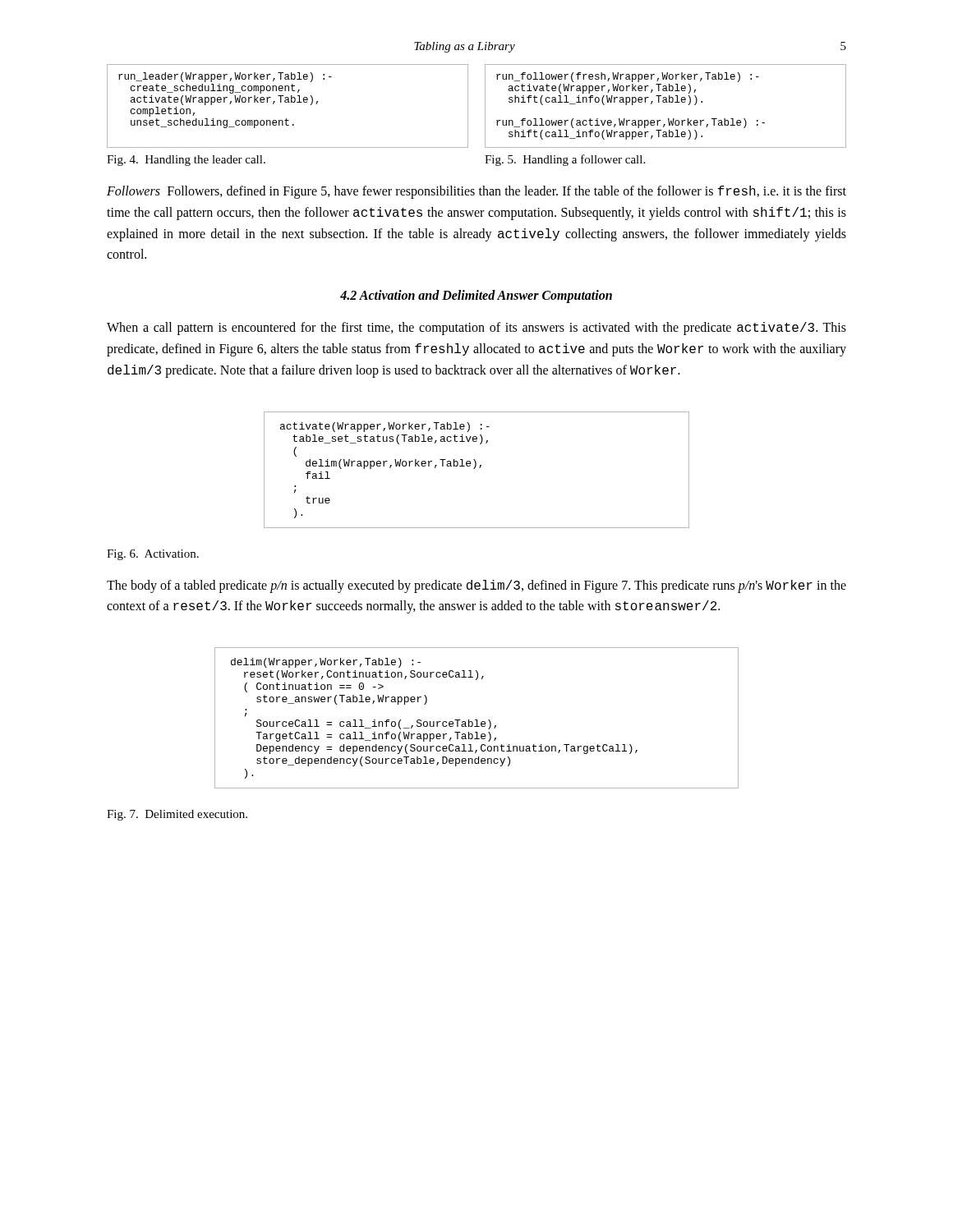Locate the text starting "Fig. 6. Activation."
953x1232 pixels.
pyautogui.click(x=153, y=553)
